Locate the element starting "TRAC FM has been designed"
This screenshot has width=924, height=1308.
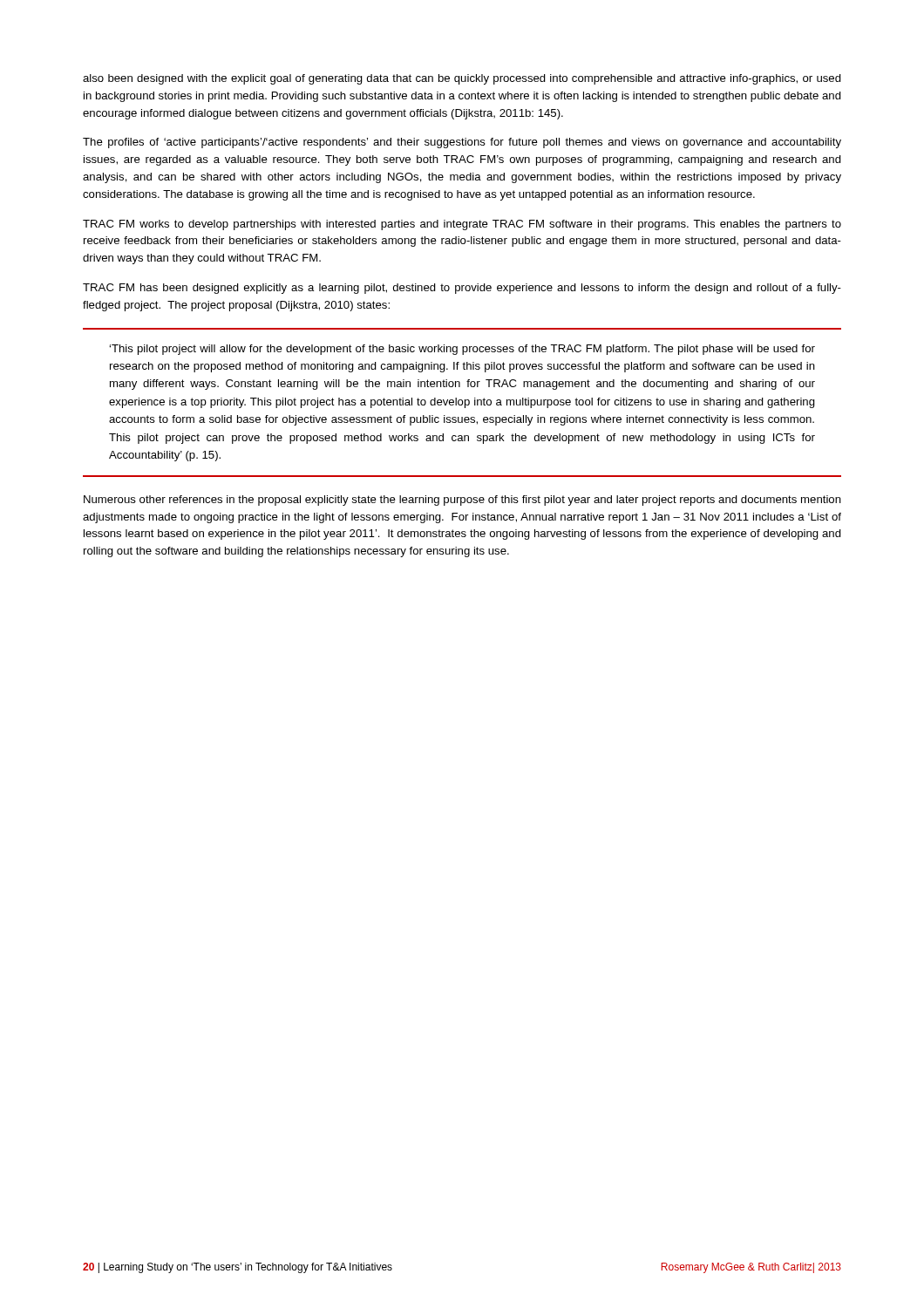click(x=462, y=296)
